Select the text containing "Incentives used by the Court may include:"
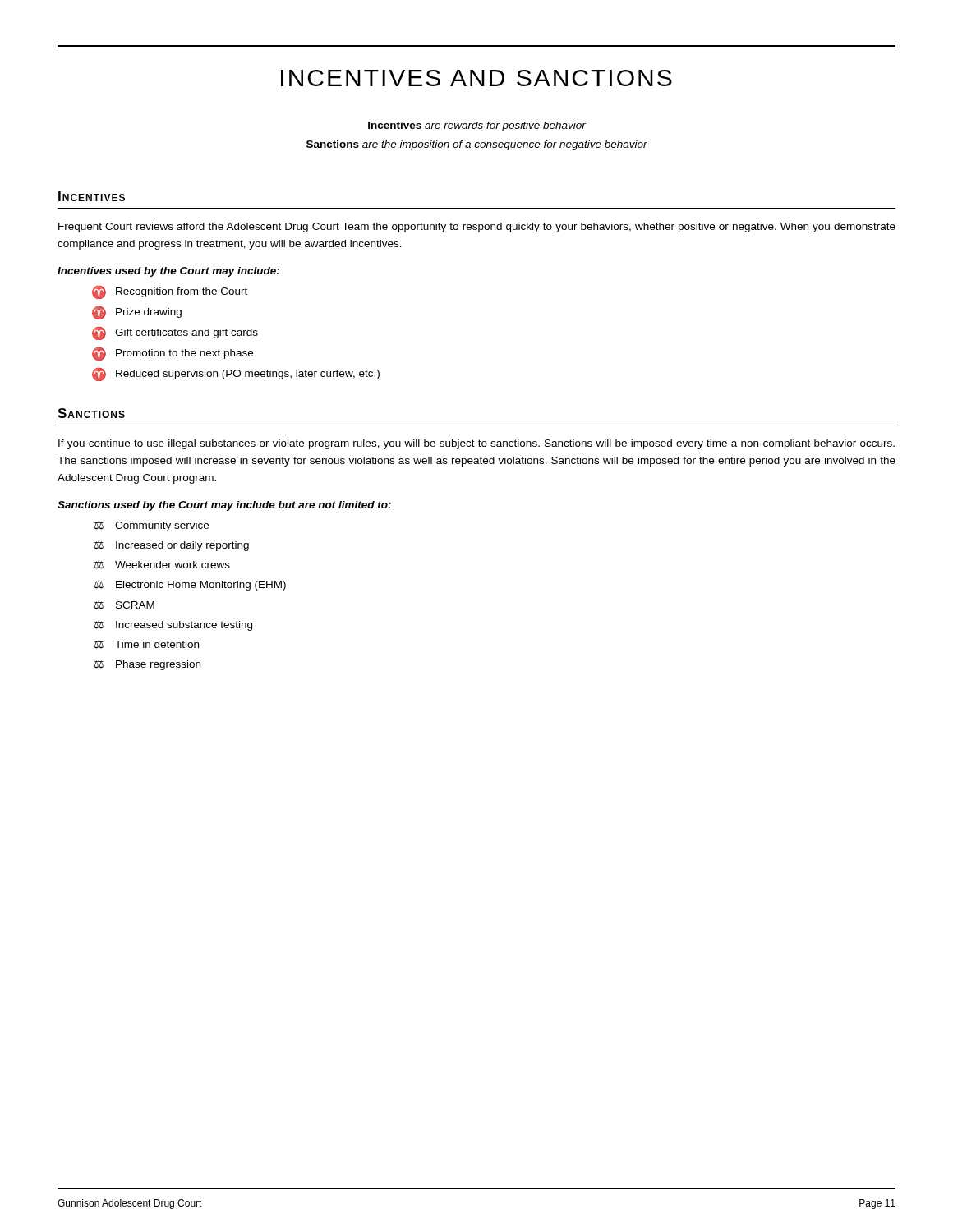 pyautogui.click(x=169, y=271)
